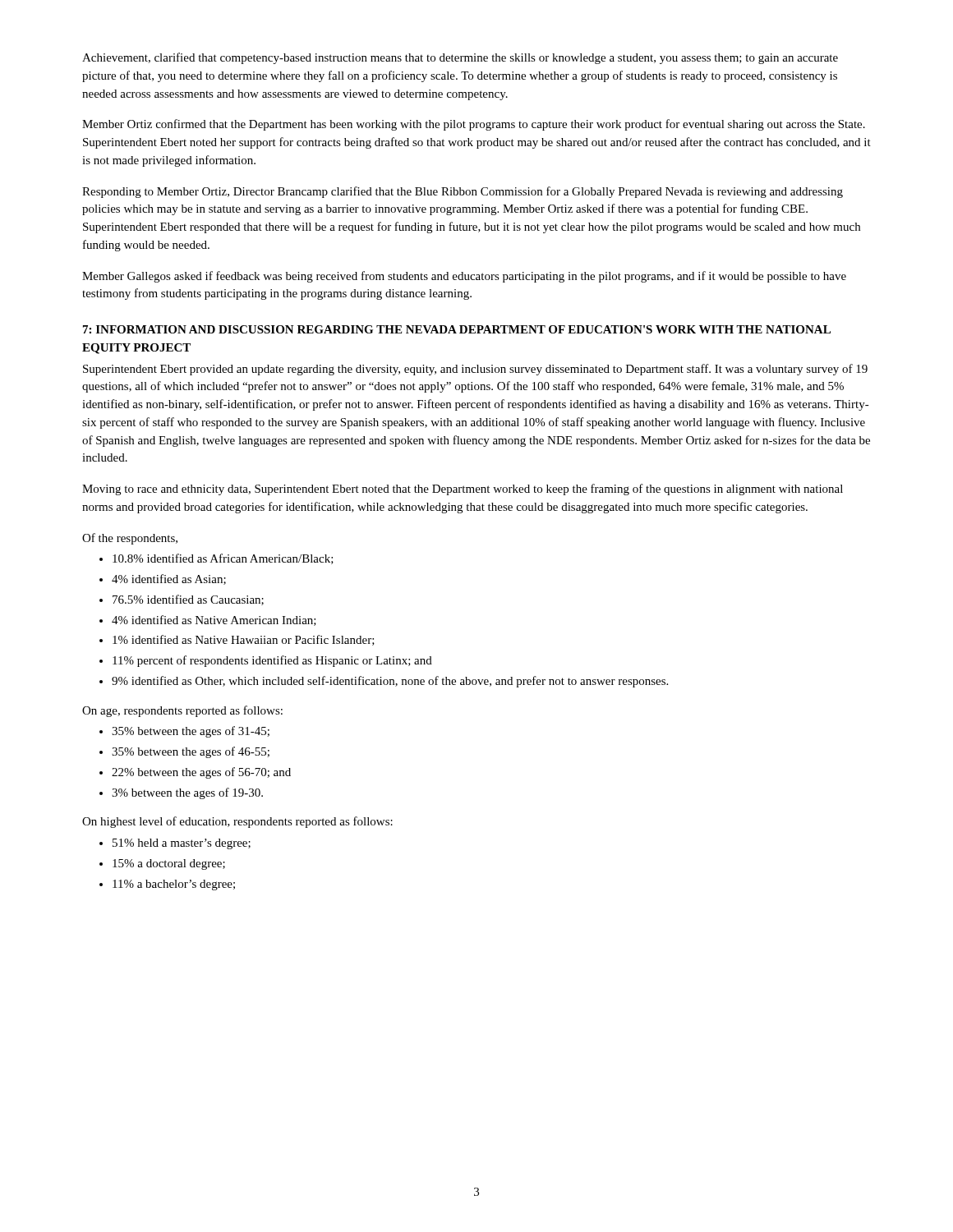Point to "76.5% identified as Caucasian;"
Image resolution: width=953 pixels, height=1232 pixels.
pos(188,599)
